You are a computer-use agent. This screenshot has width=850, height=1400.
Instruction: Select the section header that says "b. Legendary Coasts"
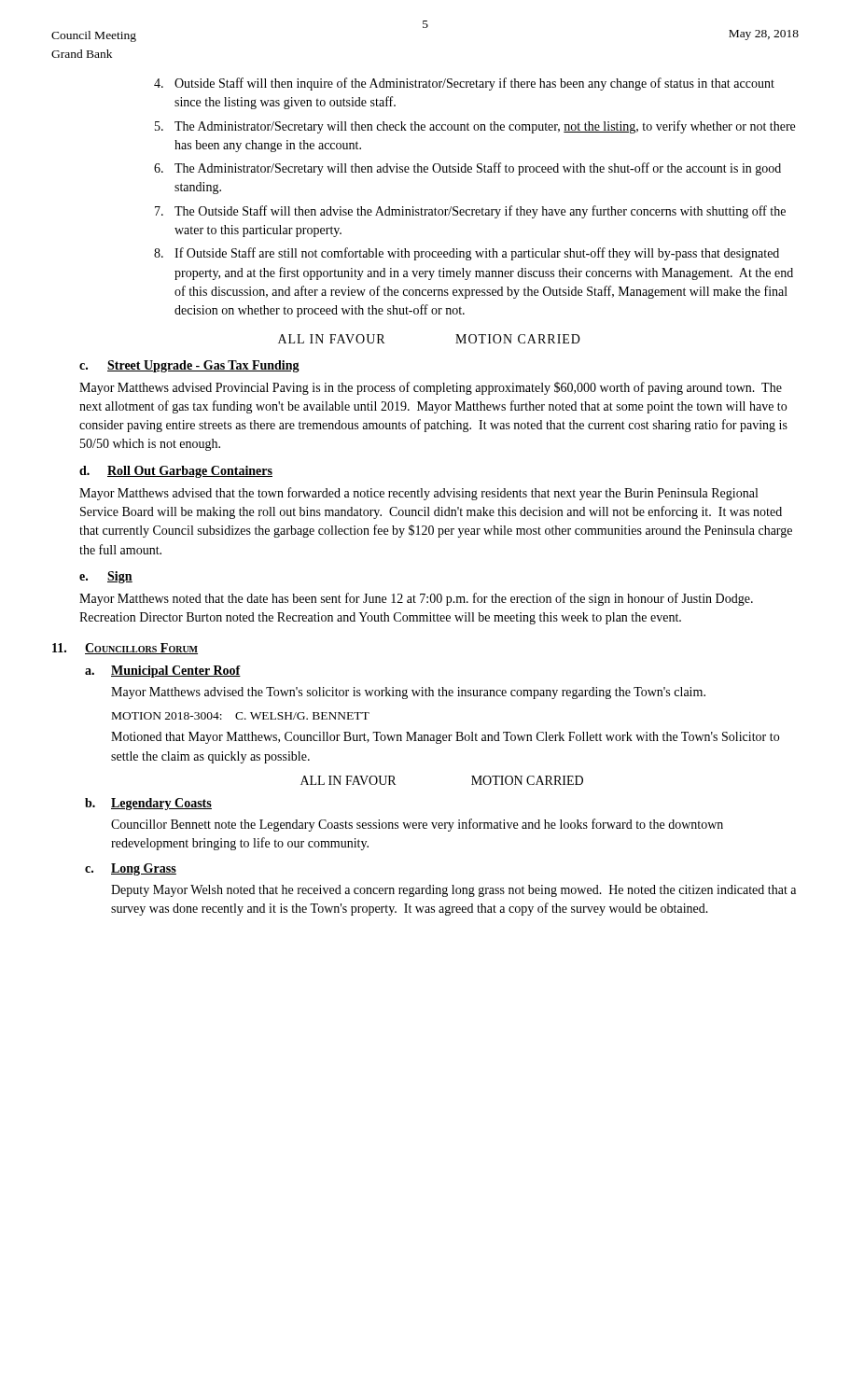click(x=148, y=804)
